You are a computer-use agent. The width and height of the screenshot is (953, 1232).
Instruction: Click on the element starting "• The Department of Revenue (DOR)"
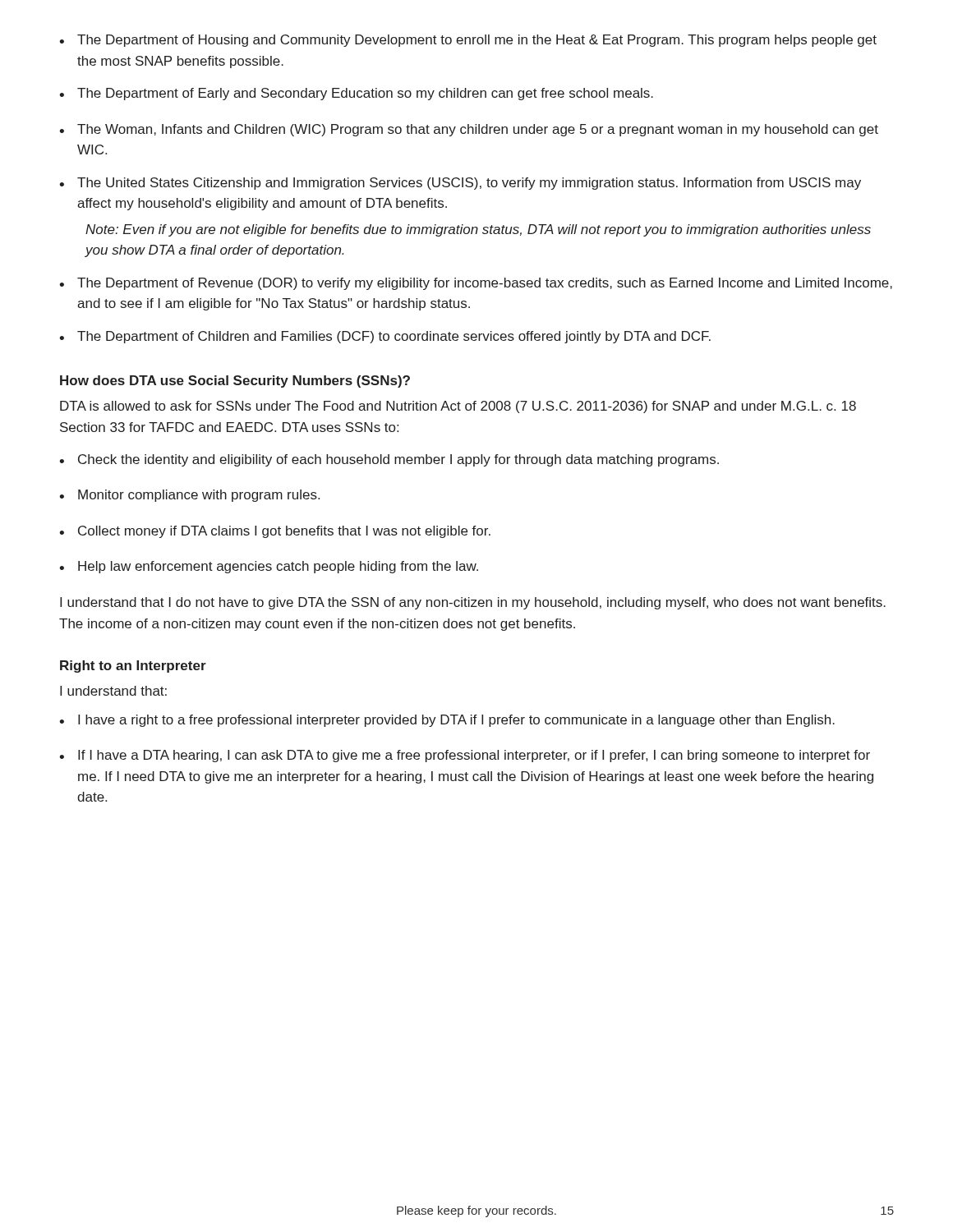click(x=476, y=293)
